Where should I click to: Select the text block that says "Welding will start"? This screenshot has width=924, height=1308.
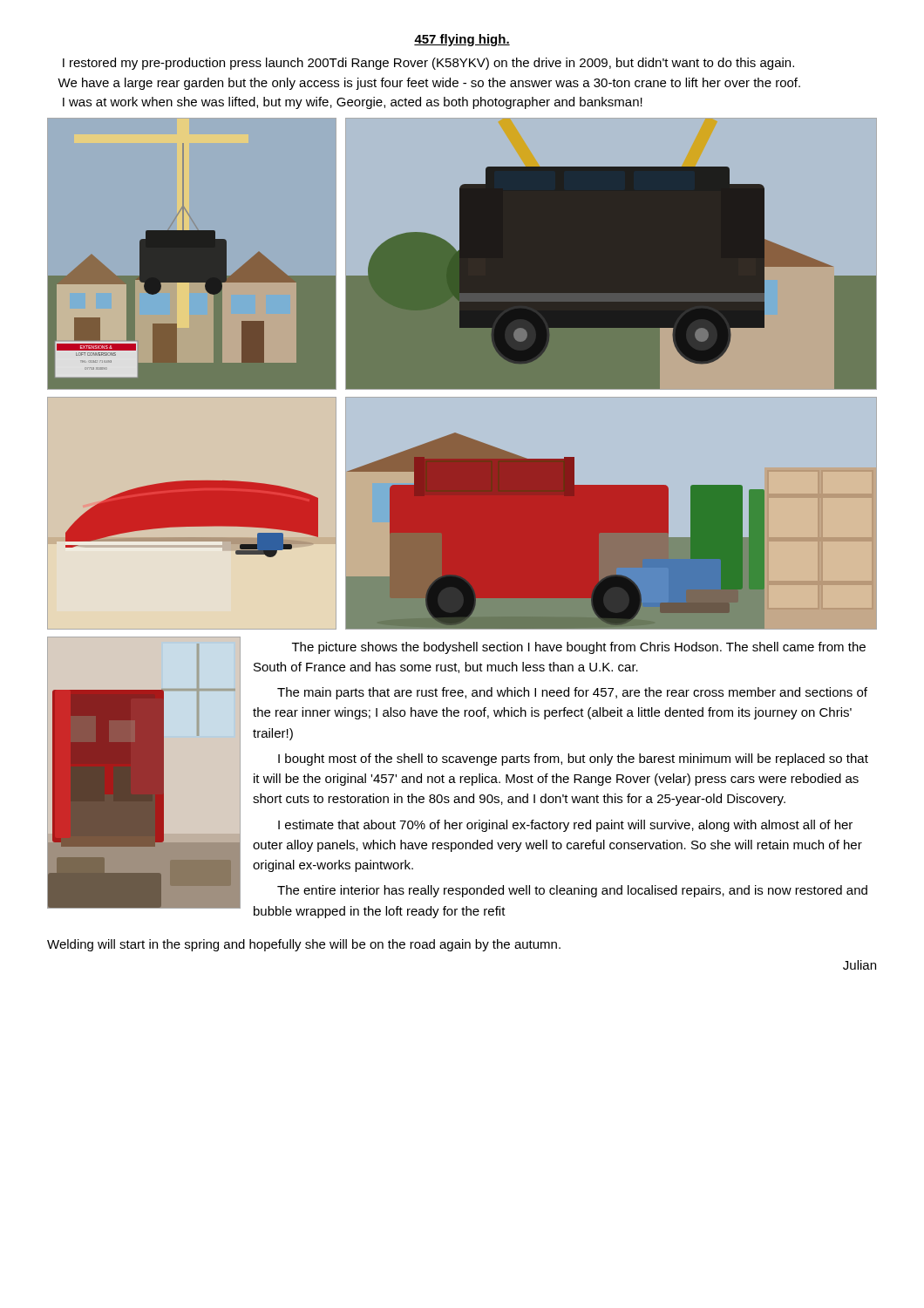tap(304, 944)
